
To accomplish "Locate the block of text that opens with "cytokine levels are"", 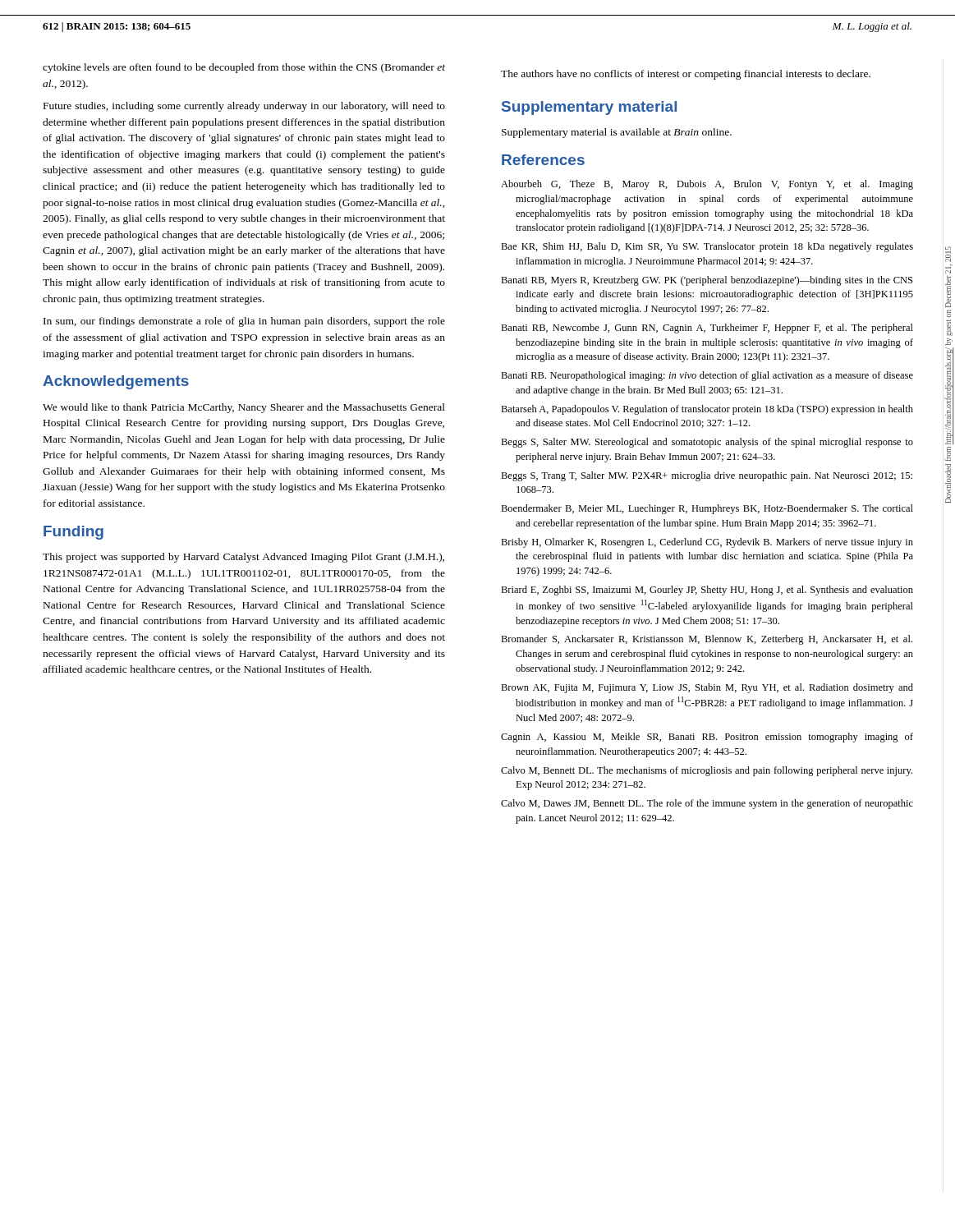I will point(244,210).
